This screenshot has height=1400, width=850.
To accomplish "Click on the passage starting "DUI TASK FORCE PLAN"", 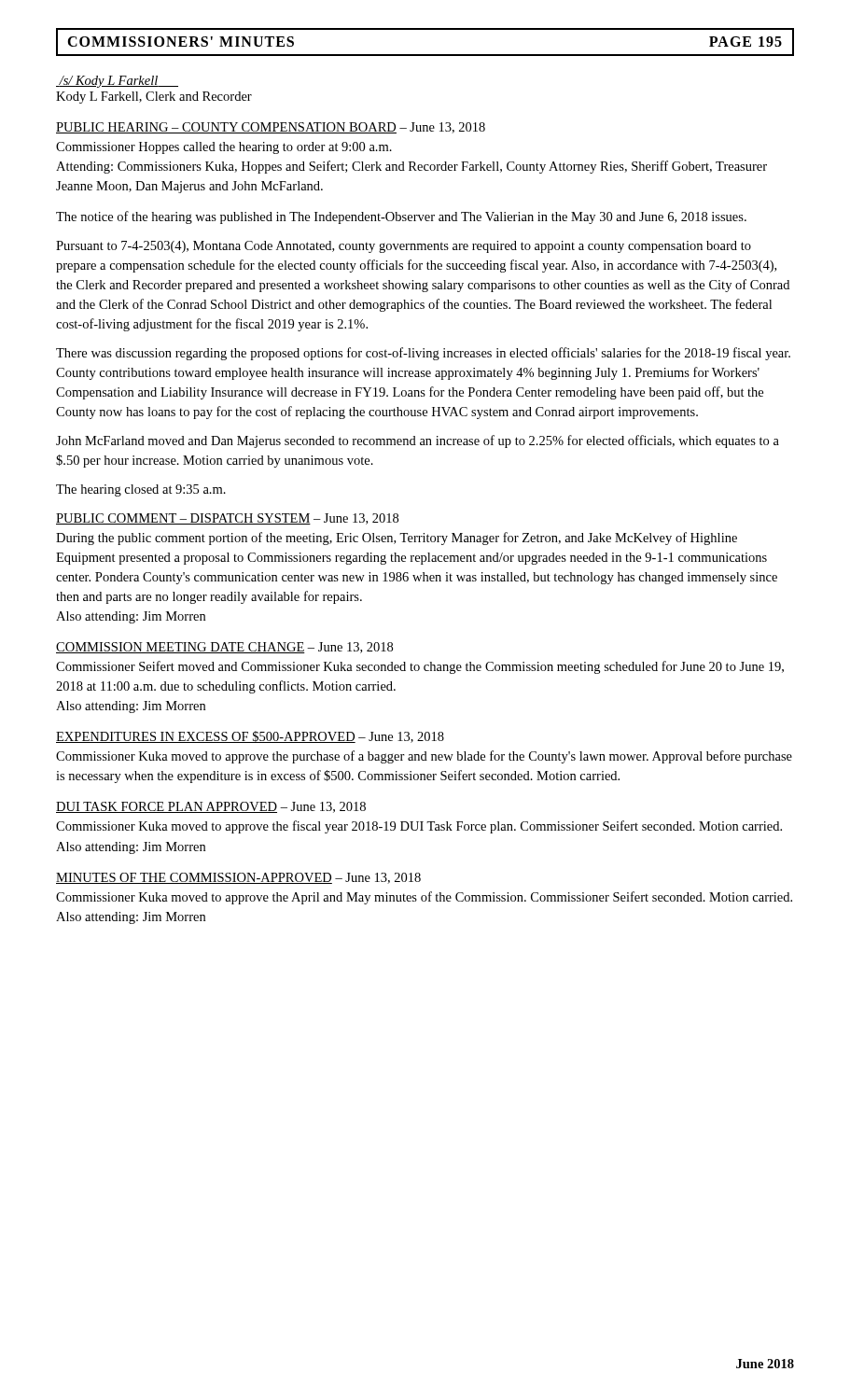I will (x=167, y=807).
